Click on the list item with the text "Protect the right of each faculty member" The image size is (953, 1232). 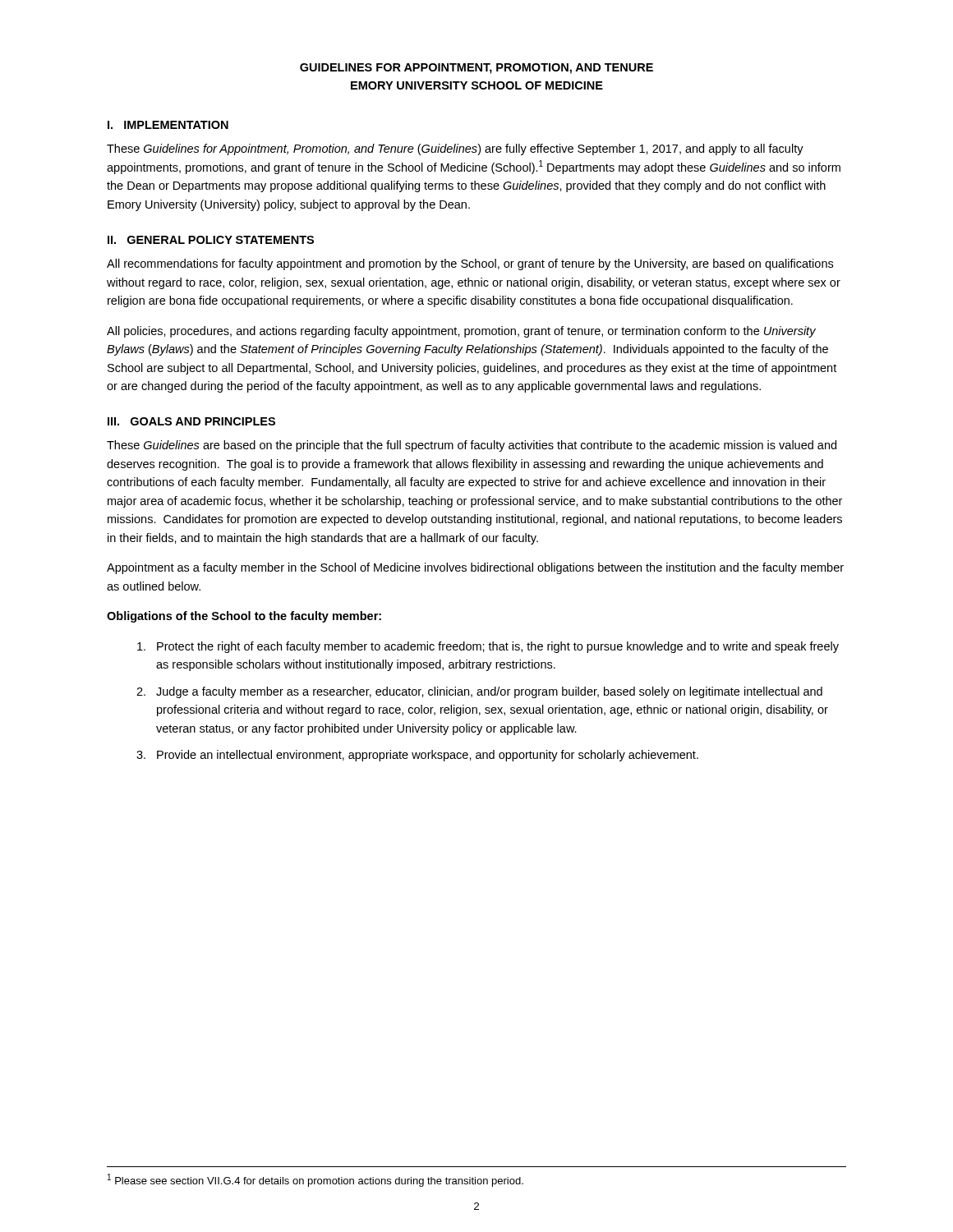491,656
